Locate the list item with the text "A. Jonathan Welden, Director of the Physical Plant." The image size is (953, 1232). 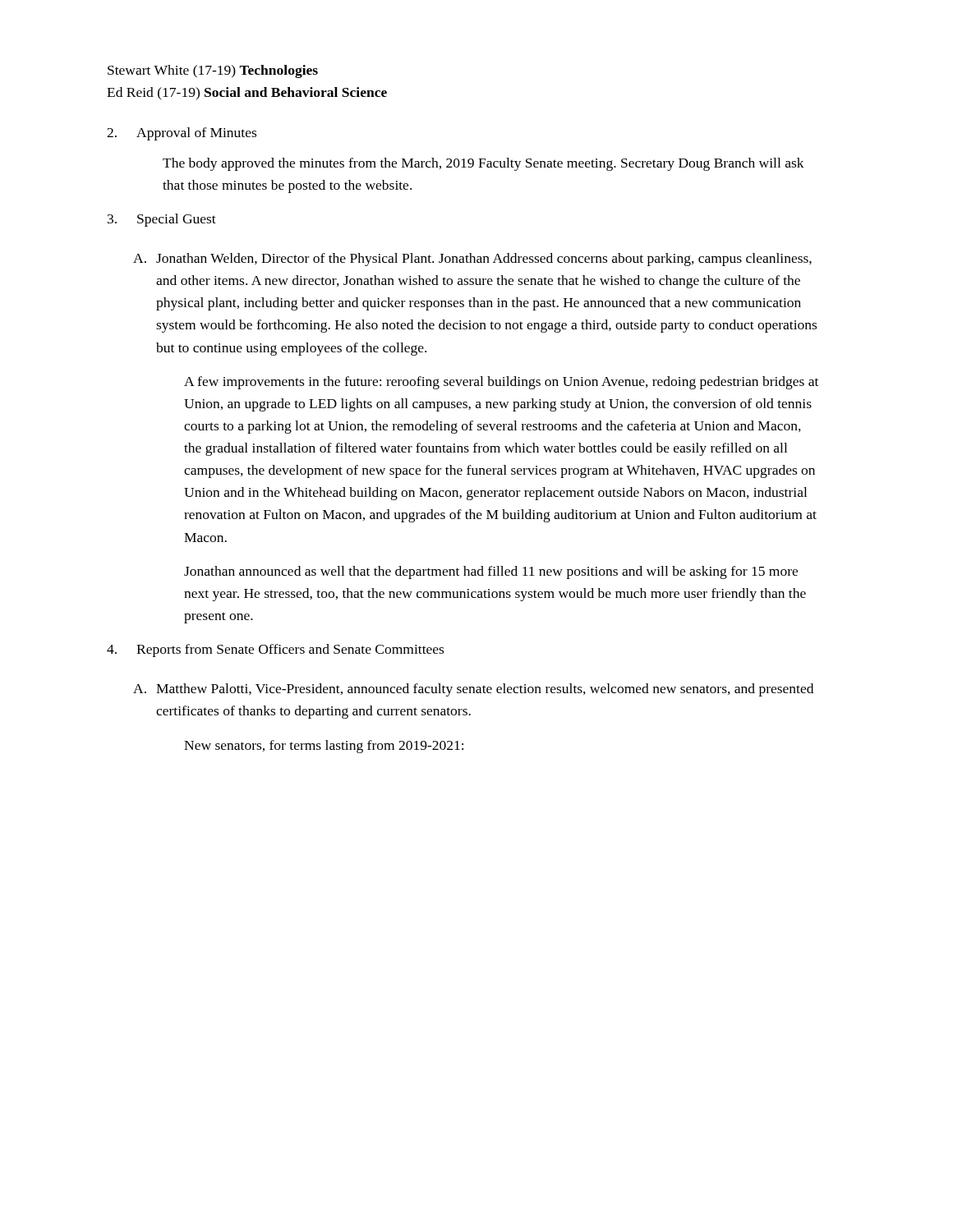click(x=477, y=303)
